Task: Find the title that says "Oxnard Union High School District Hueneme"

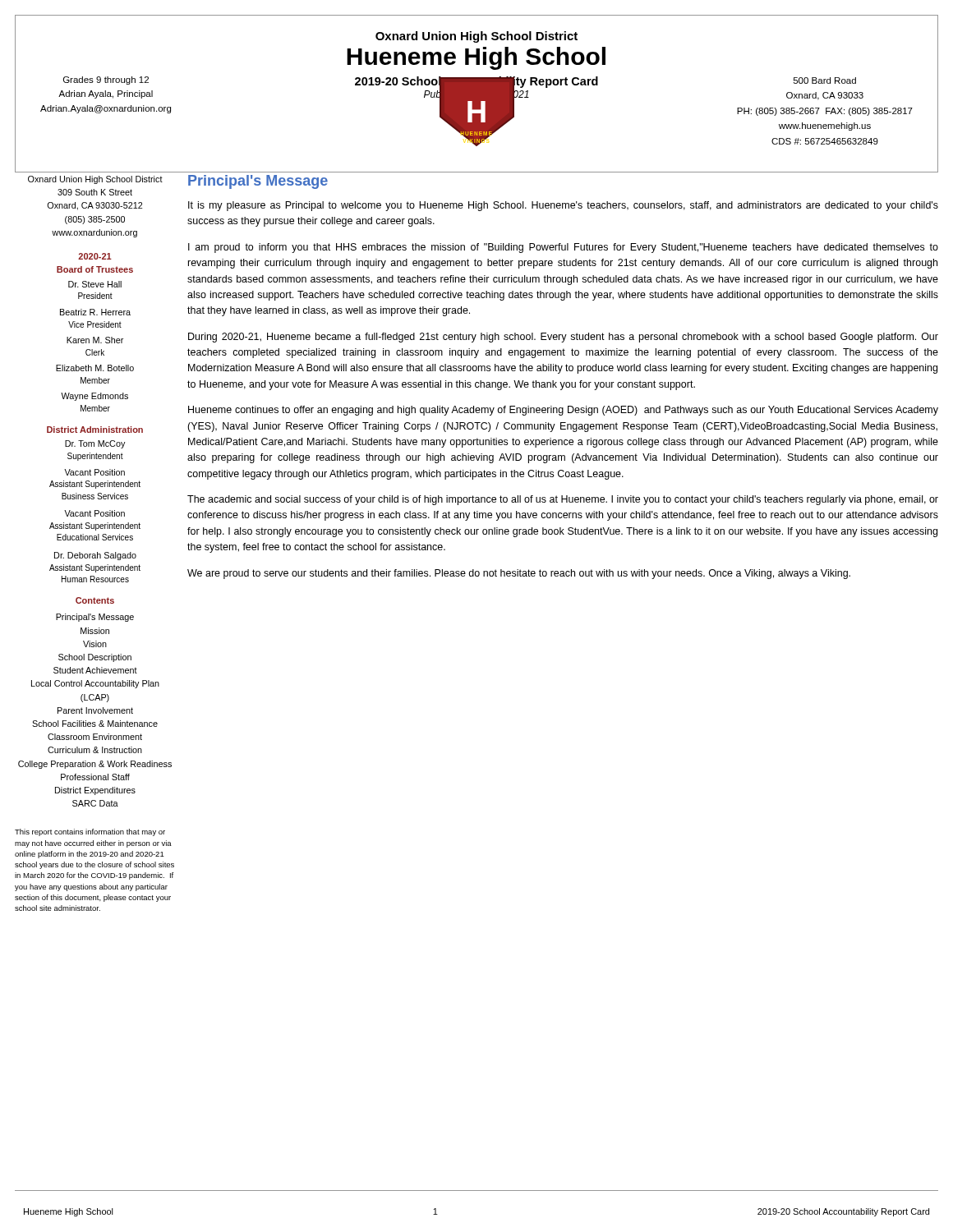Action: (476, 49)
